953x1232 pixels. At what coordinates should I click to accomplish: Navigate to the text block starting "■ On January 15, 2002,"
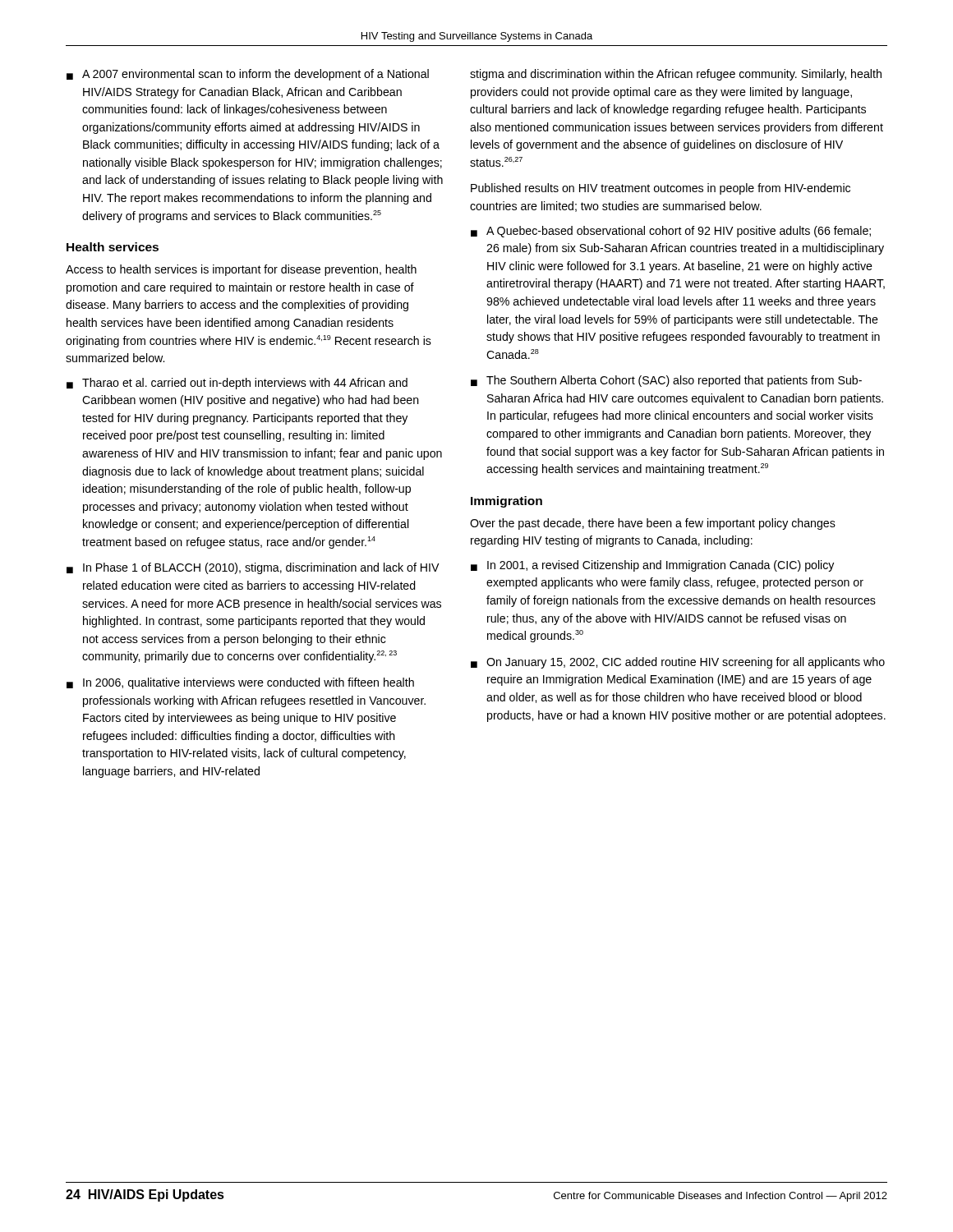pyautogui.click(x=679, y=689)
